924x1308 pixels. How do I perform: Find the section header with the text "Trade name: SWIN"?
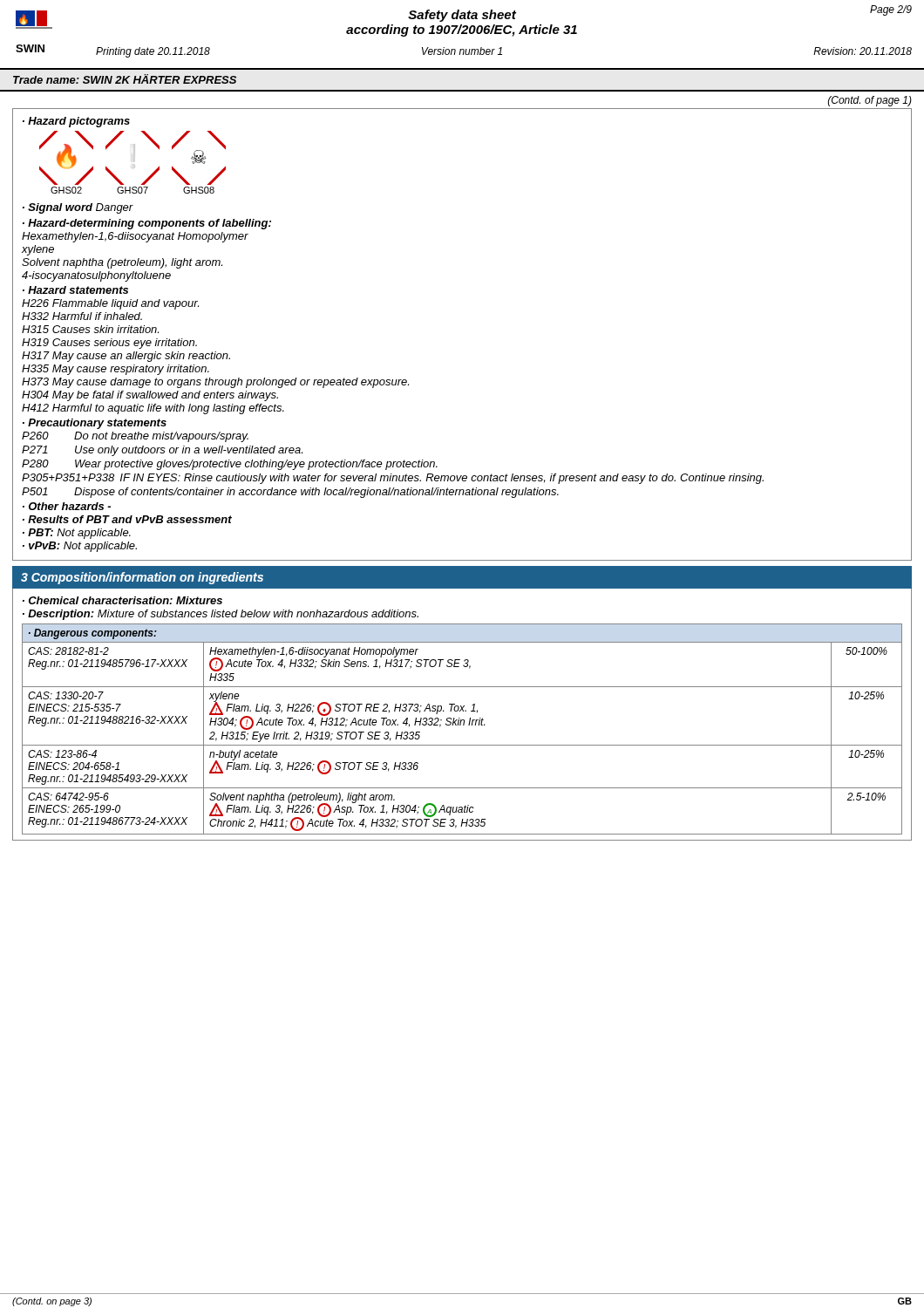124,80
